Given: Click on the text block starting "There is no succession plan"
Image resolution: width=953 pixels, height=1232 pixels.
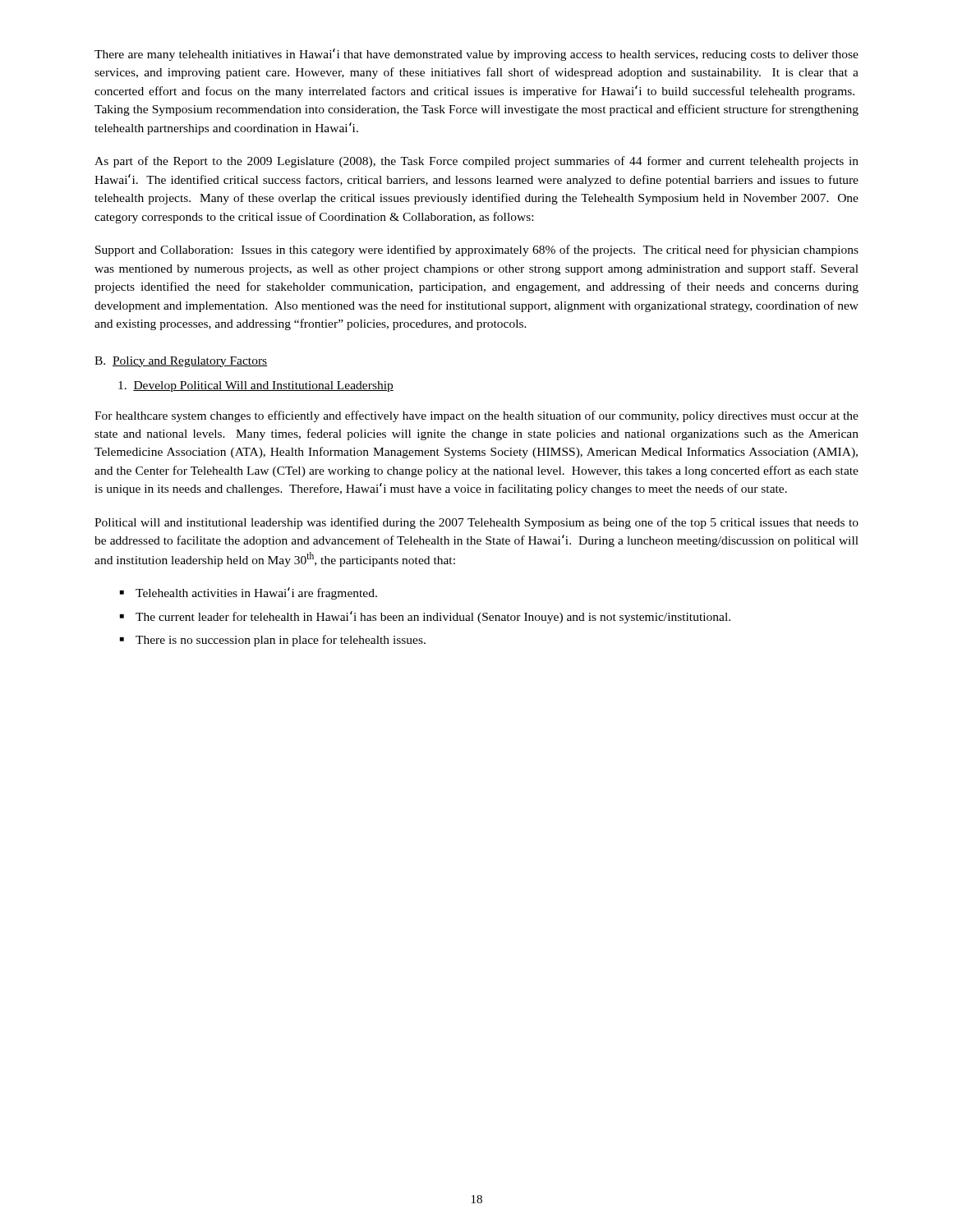Looking at the screenshot, I should 281,640.
